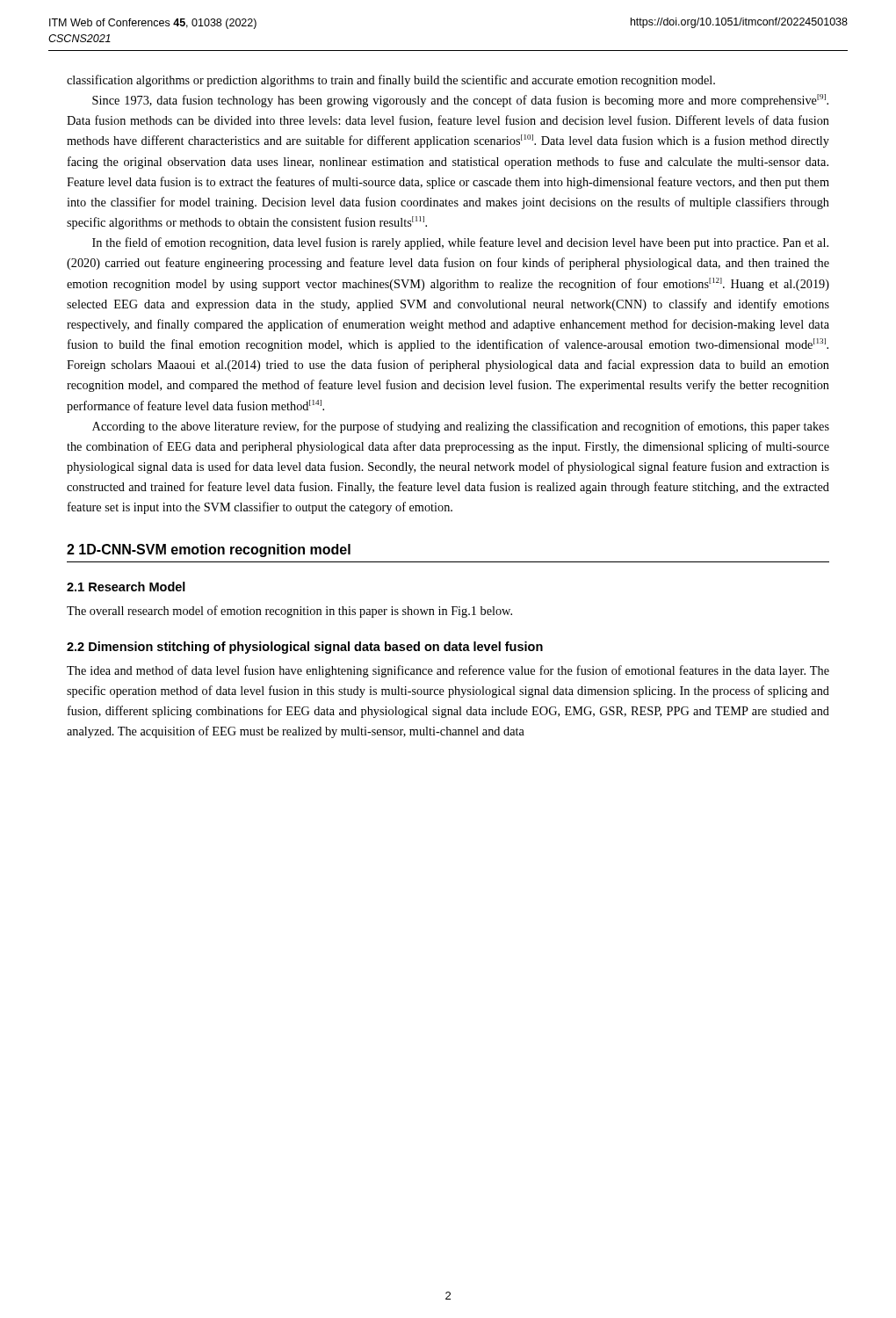Viewport: 896px width, 1318px height.
Task: Click the section header that begins "2 1D-CNN-SVM emotion"
Action: point(209,550)
